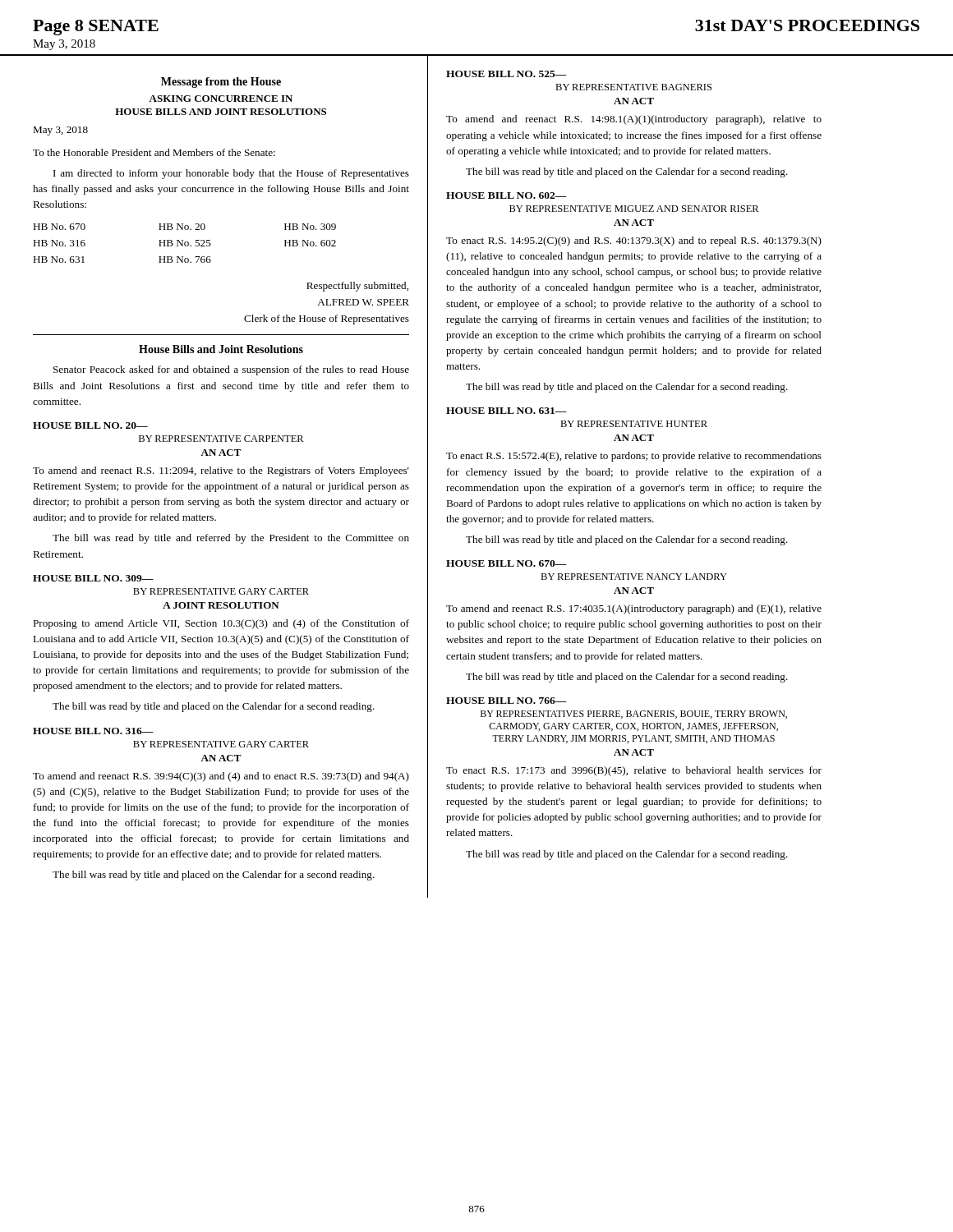This screenshot has width=953, height=1232.
Task: Click on the text block that reads "To amend and reenact R.S. 11:2094, relative to"
Action: click(221, 494)
